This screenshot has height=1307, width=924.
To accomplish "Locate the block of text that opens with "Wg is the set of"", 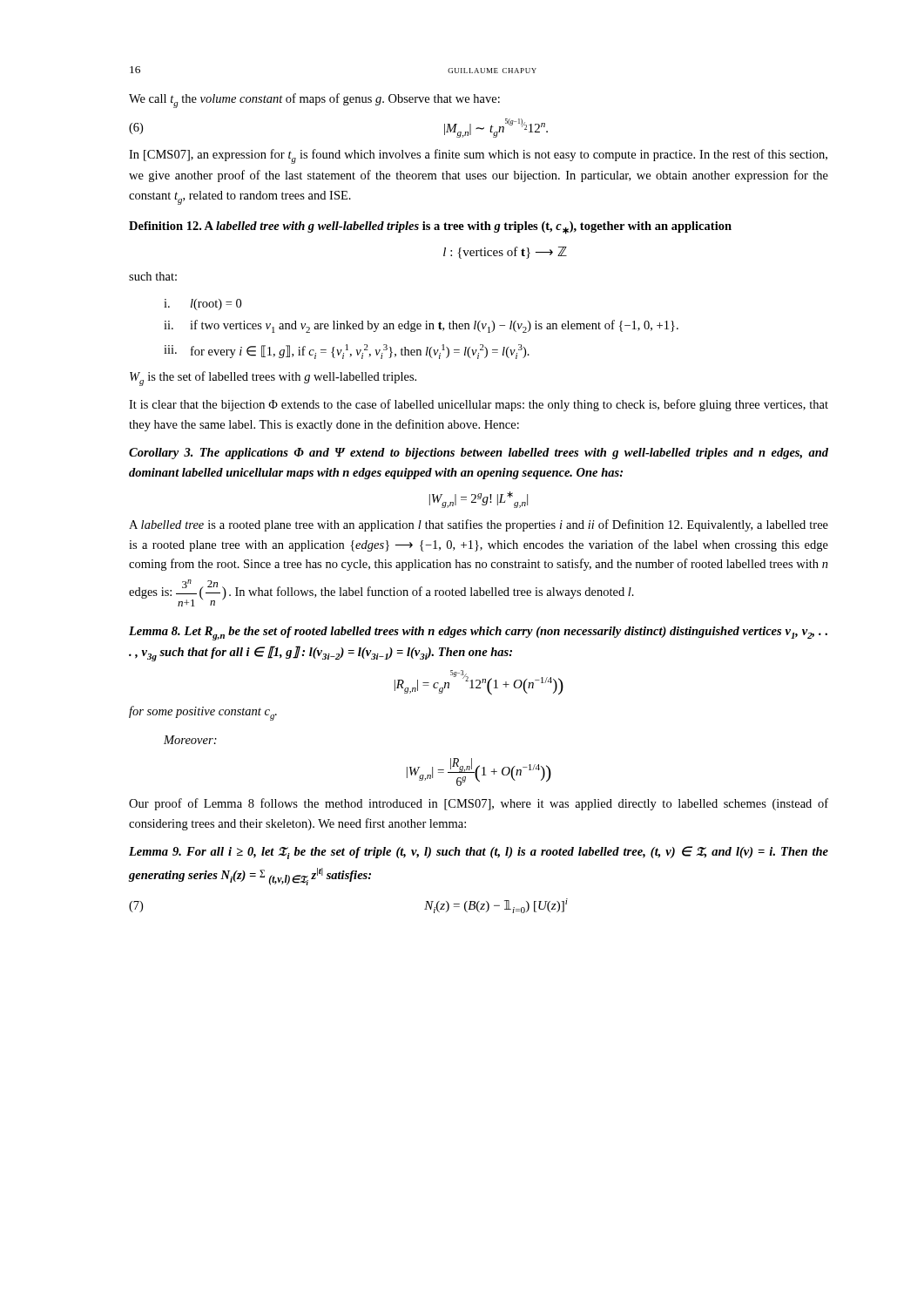I will (x=273, y=379).
